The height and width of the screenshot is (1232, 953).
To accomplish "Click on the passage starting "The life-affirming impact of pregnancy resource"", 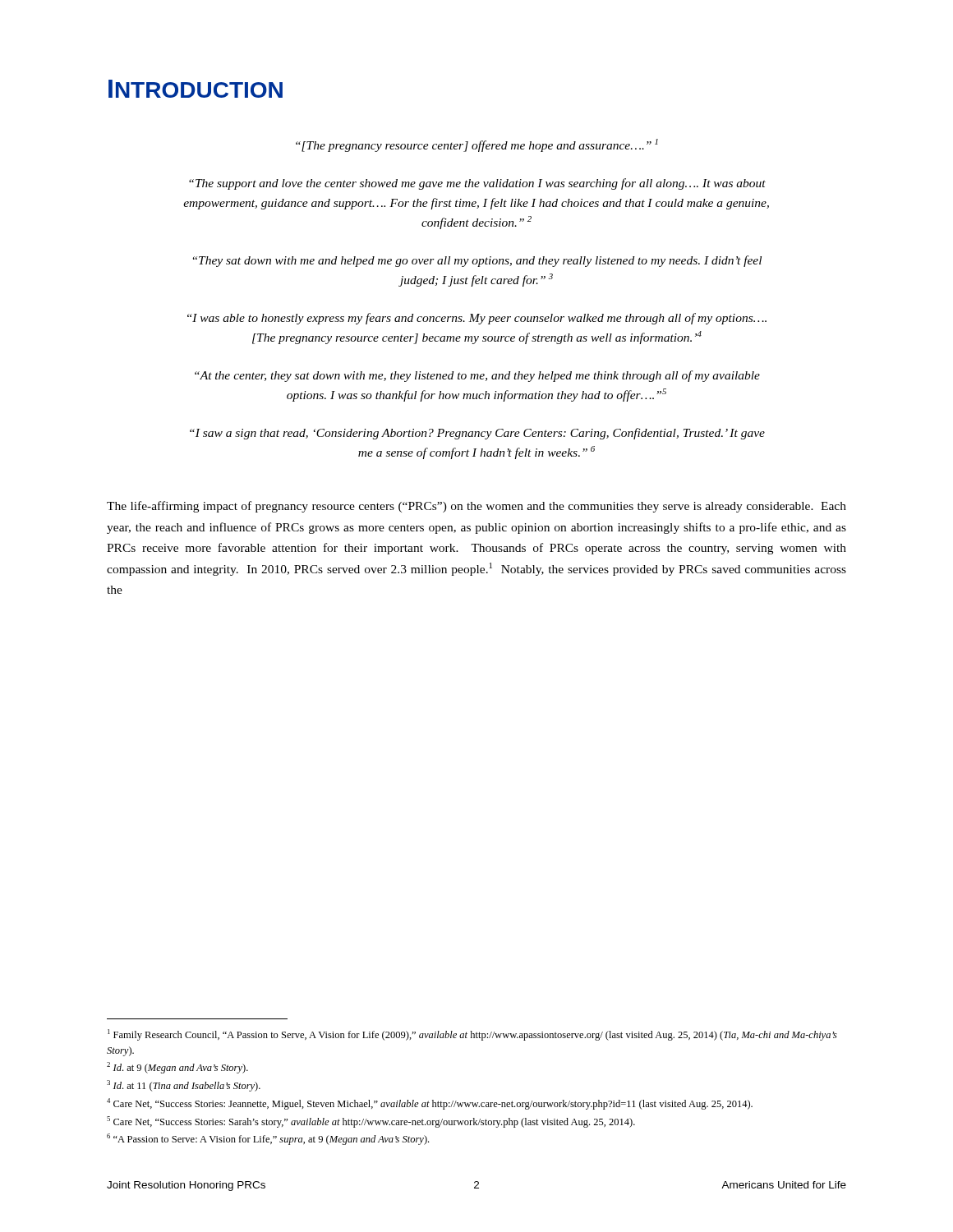I will tap(476, 548).
